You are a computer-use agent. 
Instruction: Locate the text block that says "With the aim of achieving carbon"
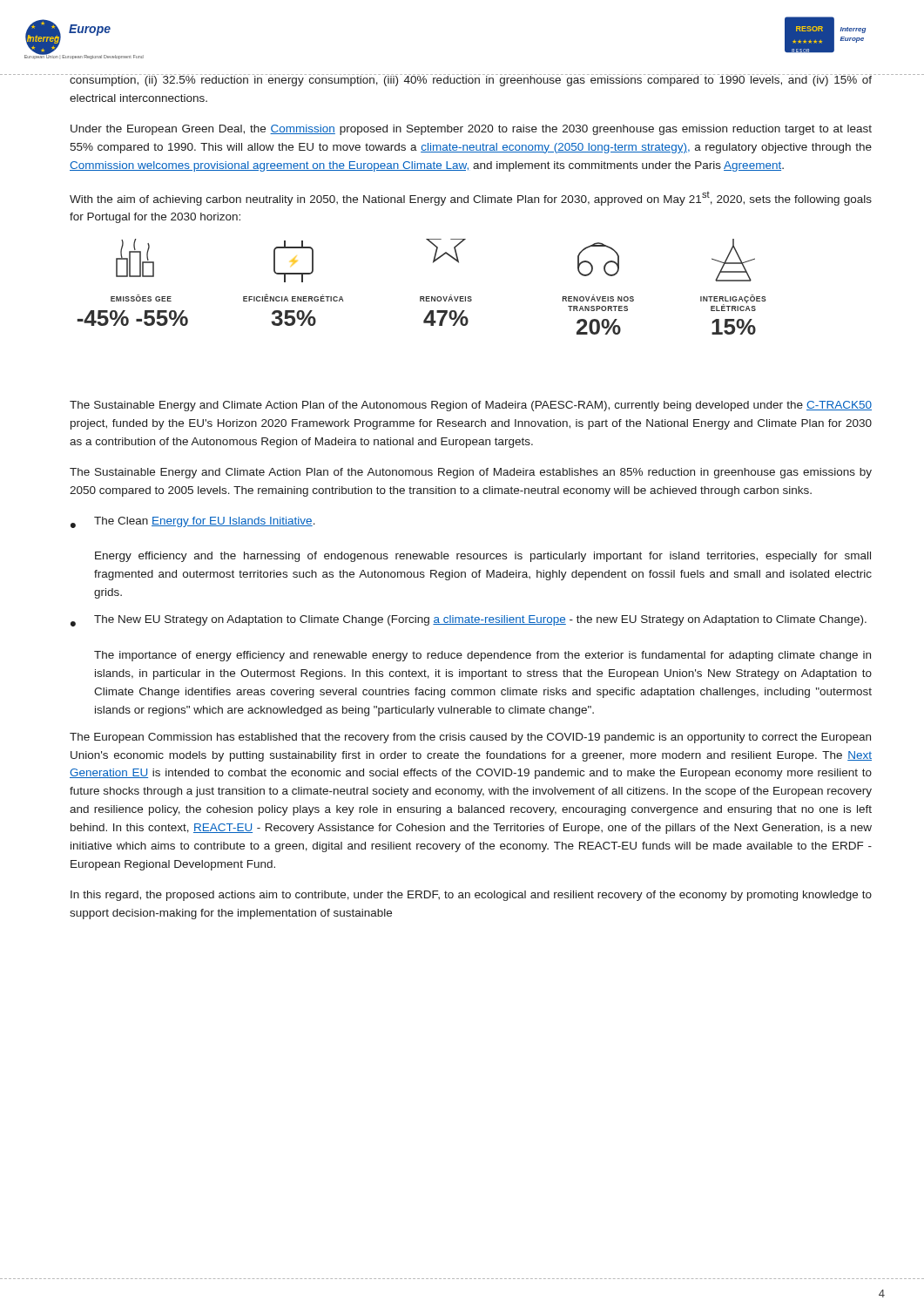coord(471,206)
